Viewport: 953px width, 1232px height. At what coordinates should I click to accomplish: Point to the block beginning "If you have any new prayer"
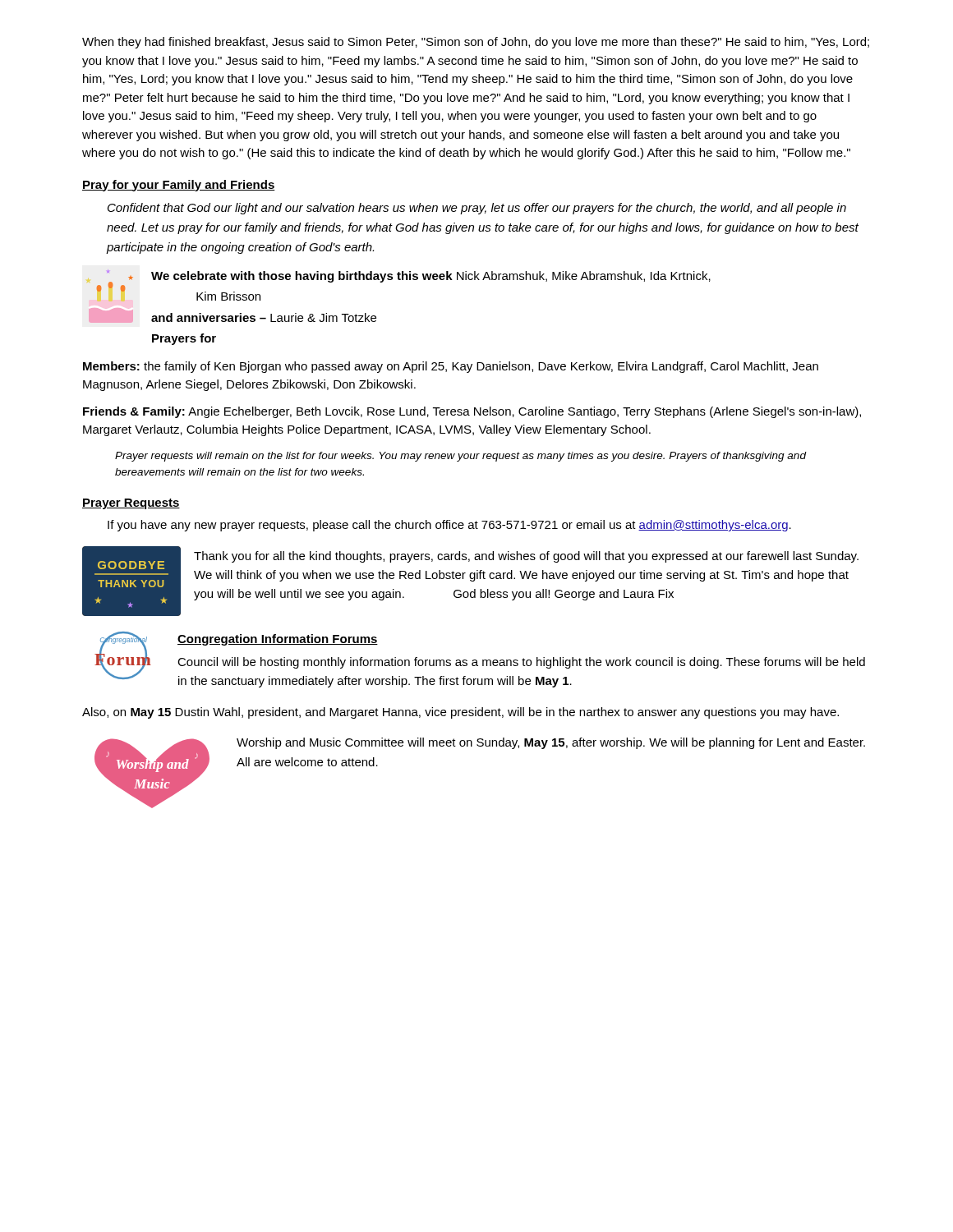449,524
